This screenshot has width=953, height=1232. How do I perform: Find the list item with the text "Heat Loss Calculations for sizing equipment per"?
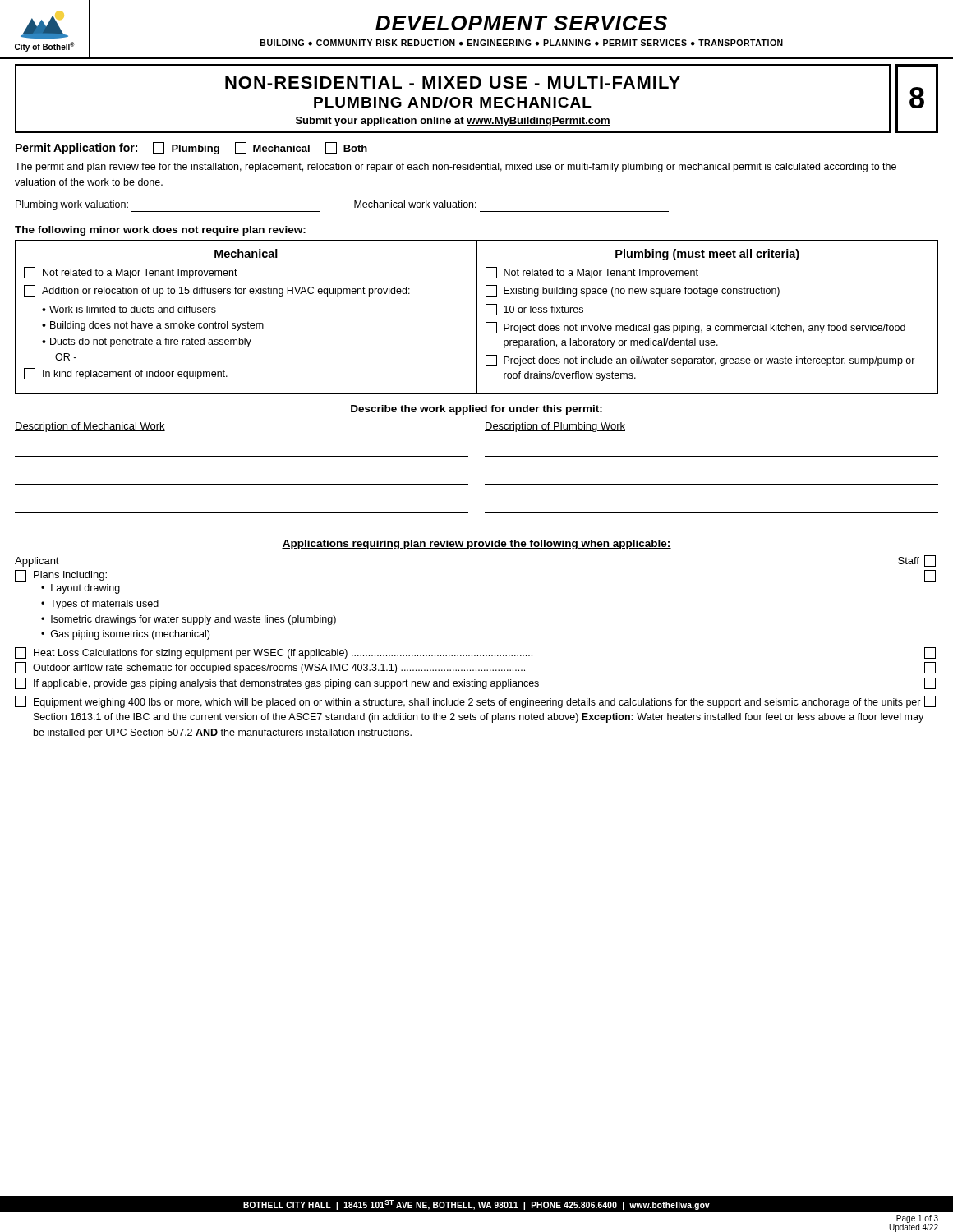click(475, 653)
